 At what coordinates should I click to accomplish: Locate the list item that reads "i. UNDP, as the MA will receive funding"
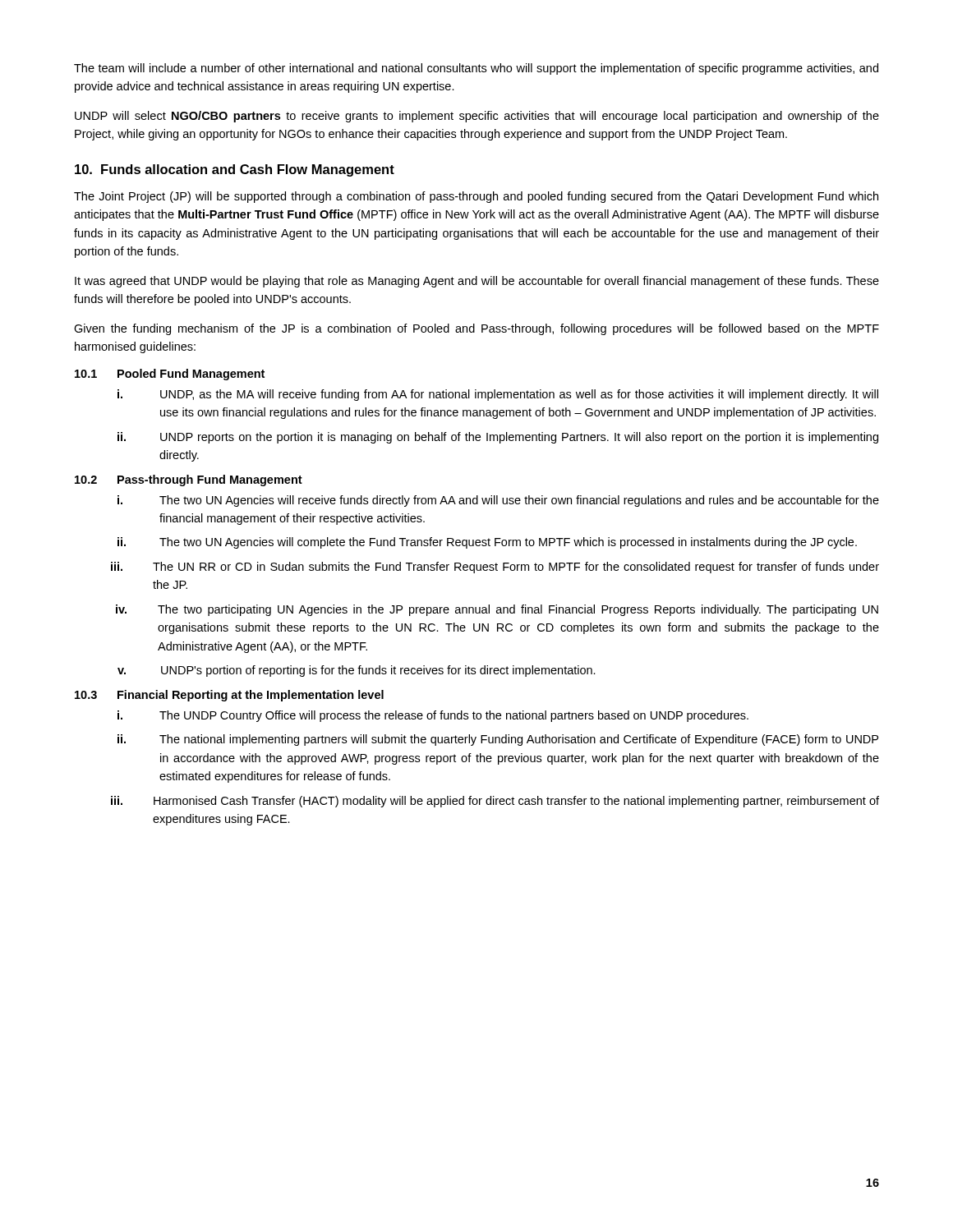point(476,403)
